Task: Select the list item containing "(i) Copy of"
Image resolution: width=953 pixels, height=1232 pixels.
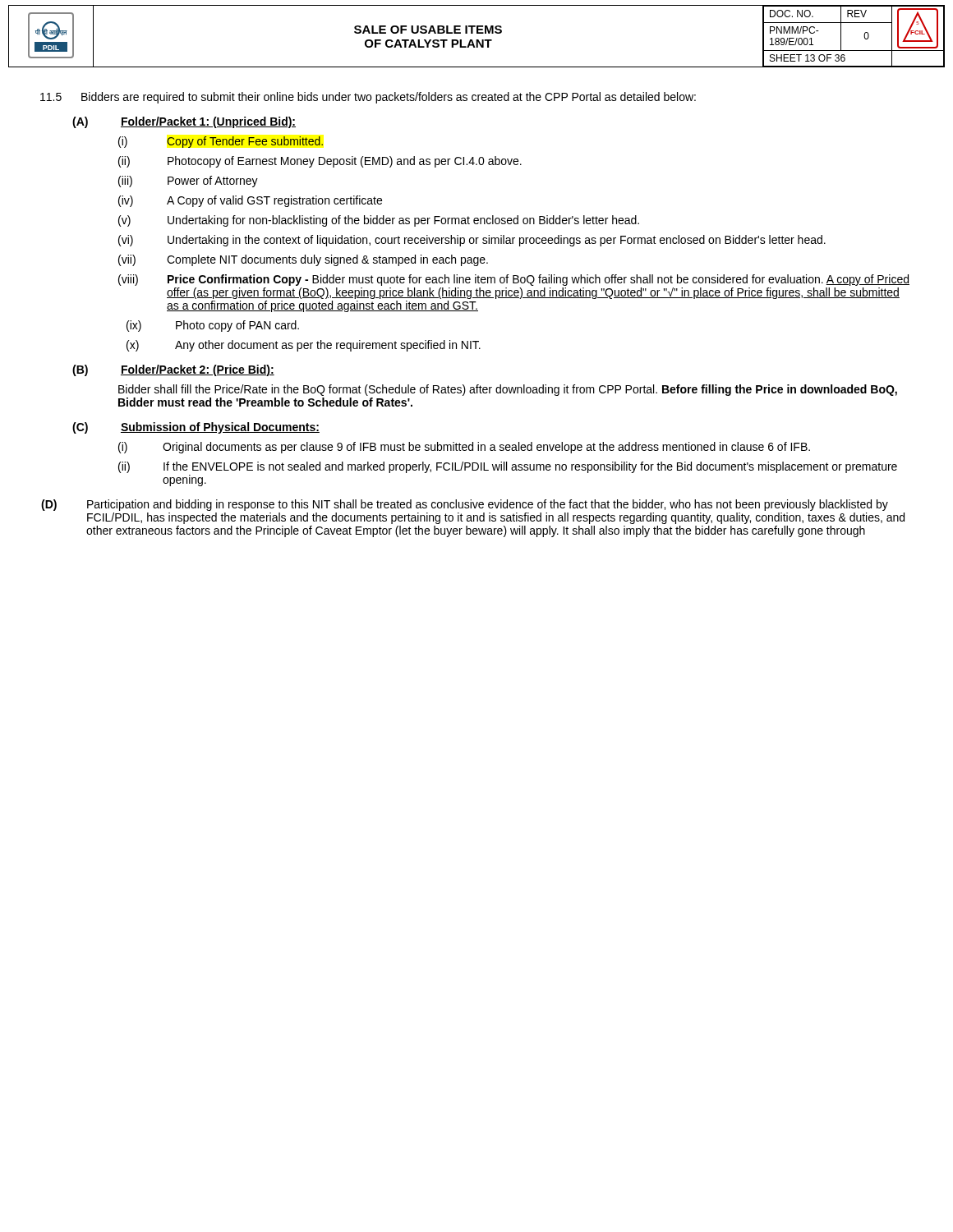Action: [221, 141]
